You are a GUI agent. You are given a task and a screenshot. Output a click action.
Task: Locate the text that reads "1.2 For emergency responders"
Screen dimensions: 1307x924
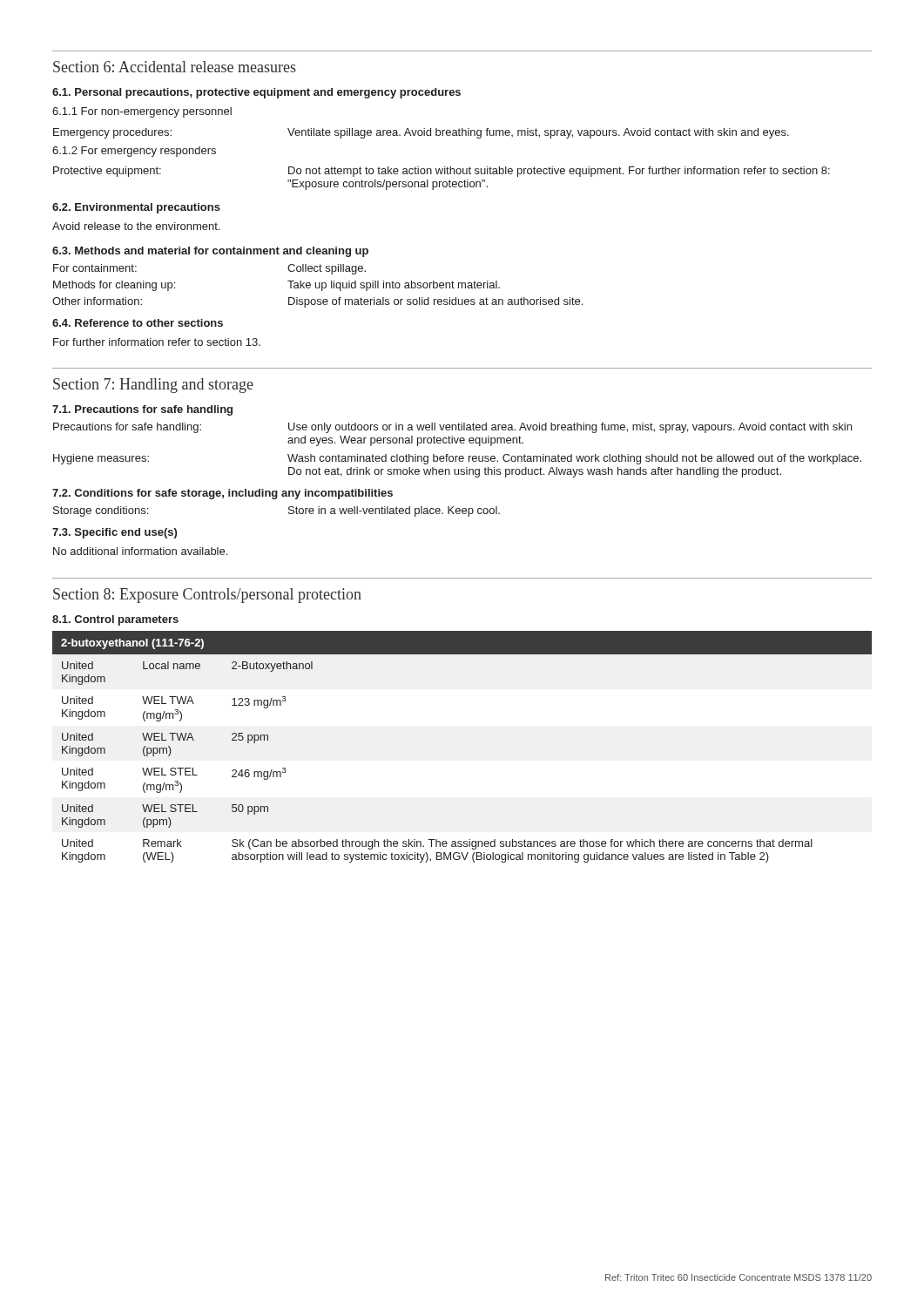pyautogui.click(x=134, y=152)
